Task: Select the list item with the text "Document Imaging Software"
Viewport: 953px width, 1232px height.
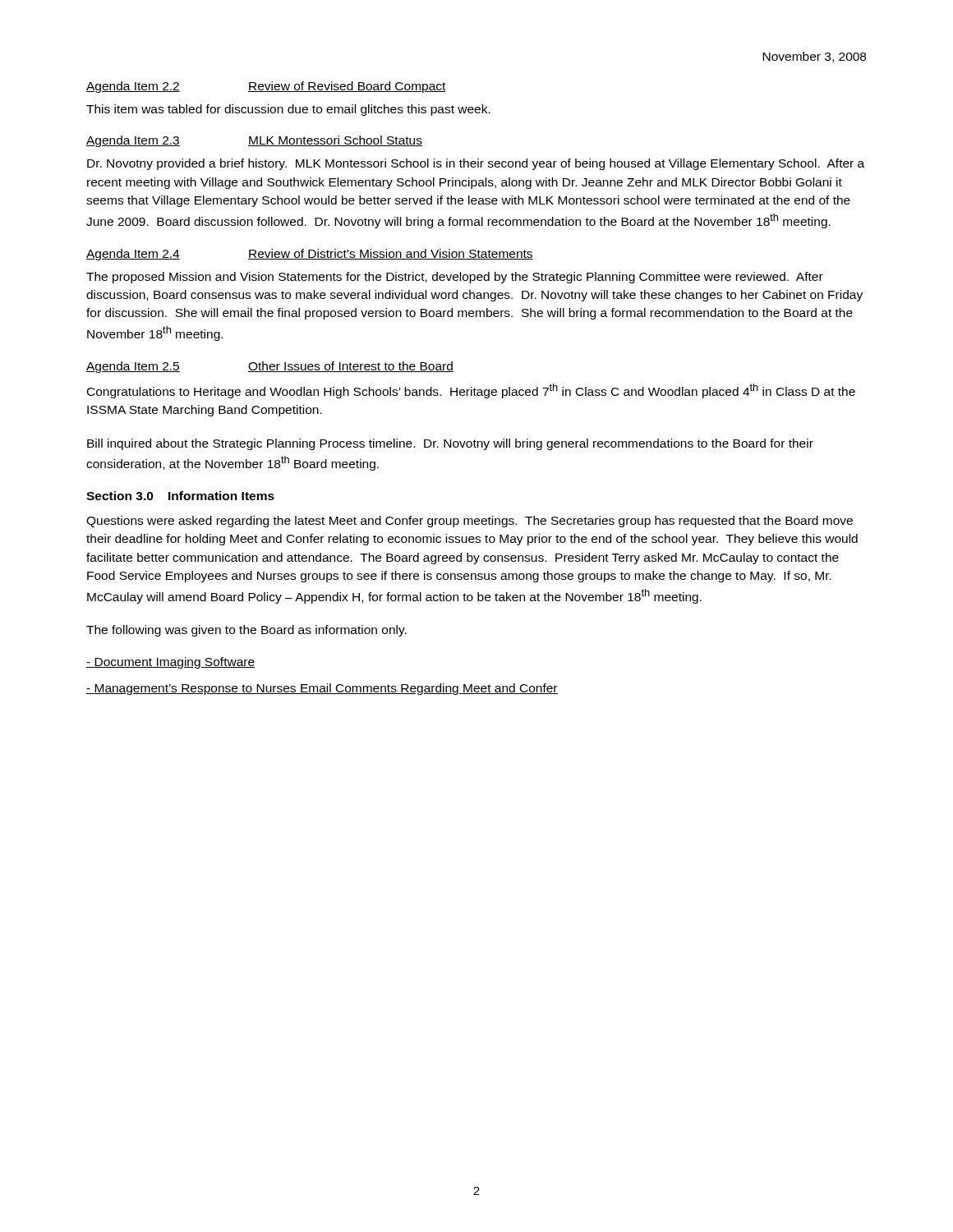Action: (x=170, y=661)
